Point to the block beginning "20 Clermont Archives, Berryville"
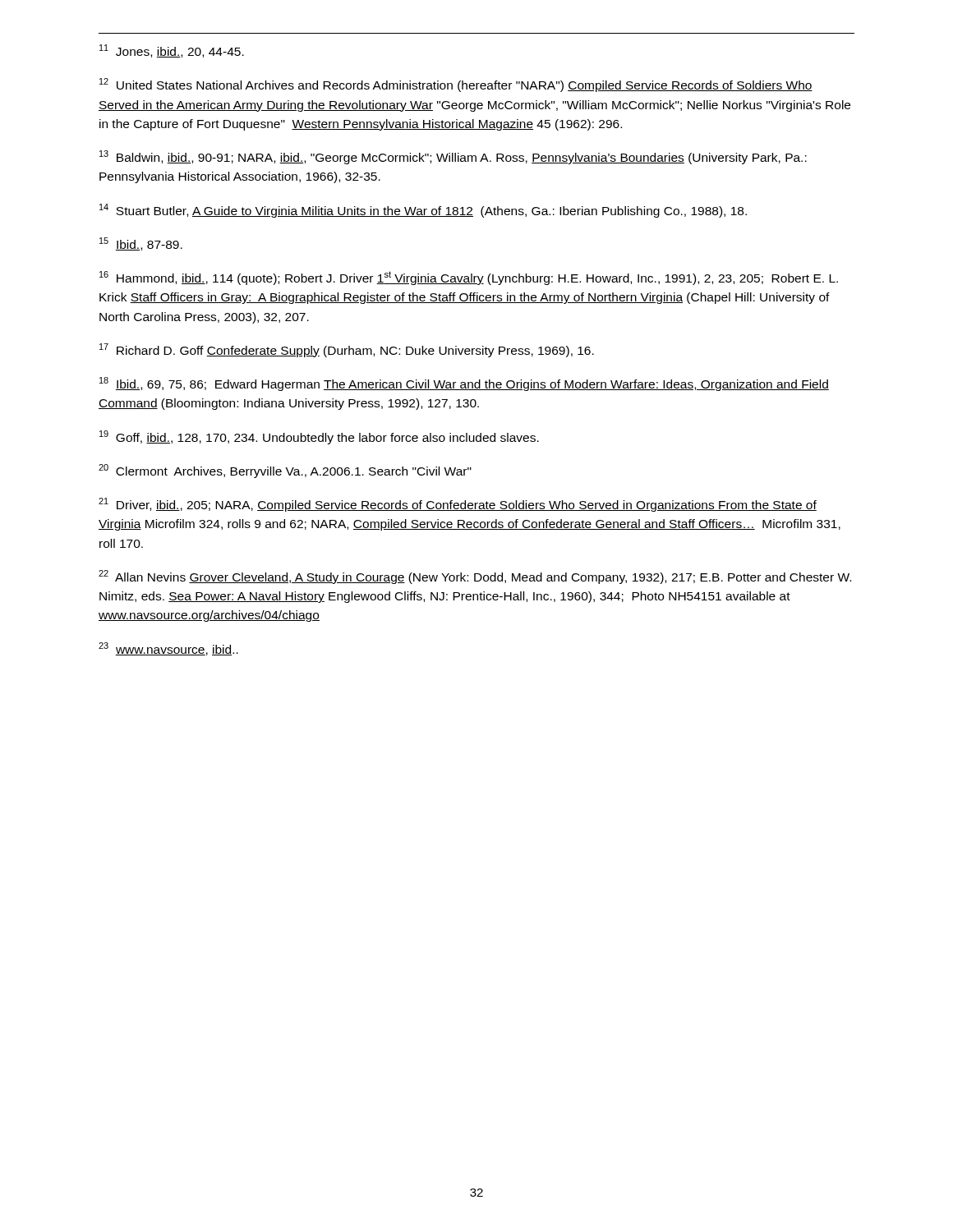 point(285,470)
